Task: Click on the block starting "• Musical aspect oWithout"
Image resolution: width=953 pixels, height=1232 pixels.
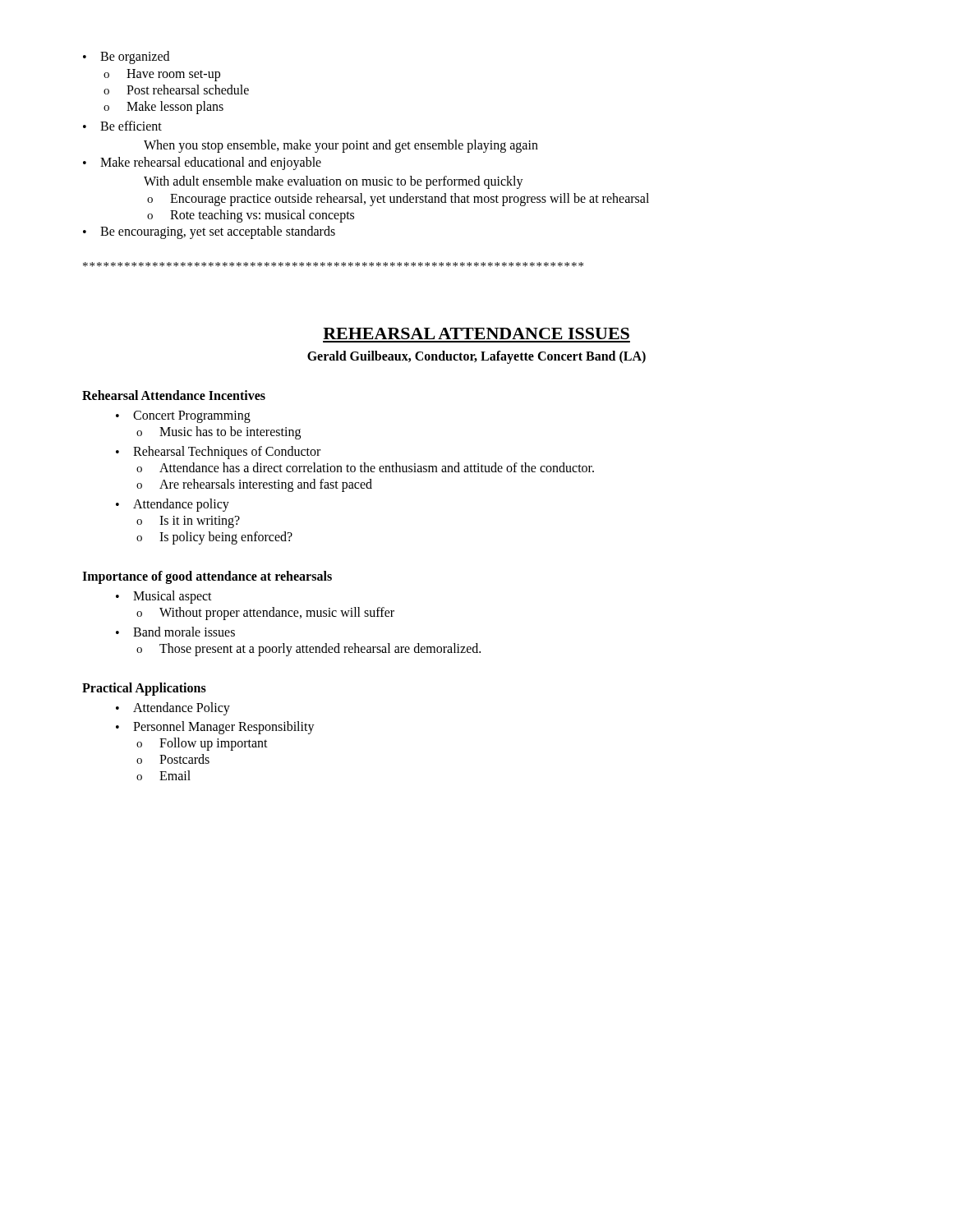Action: [x=164, y=597]
